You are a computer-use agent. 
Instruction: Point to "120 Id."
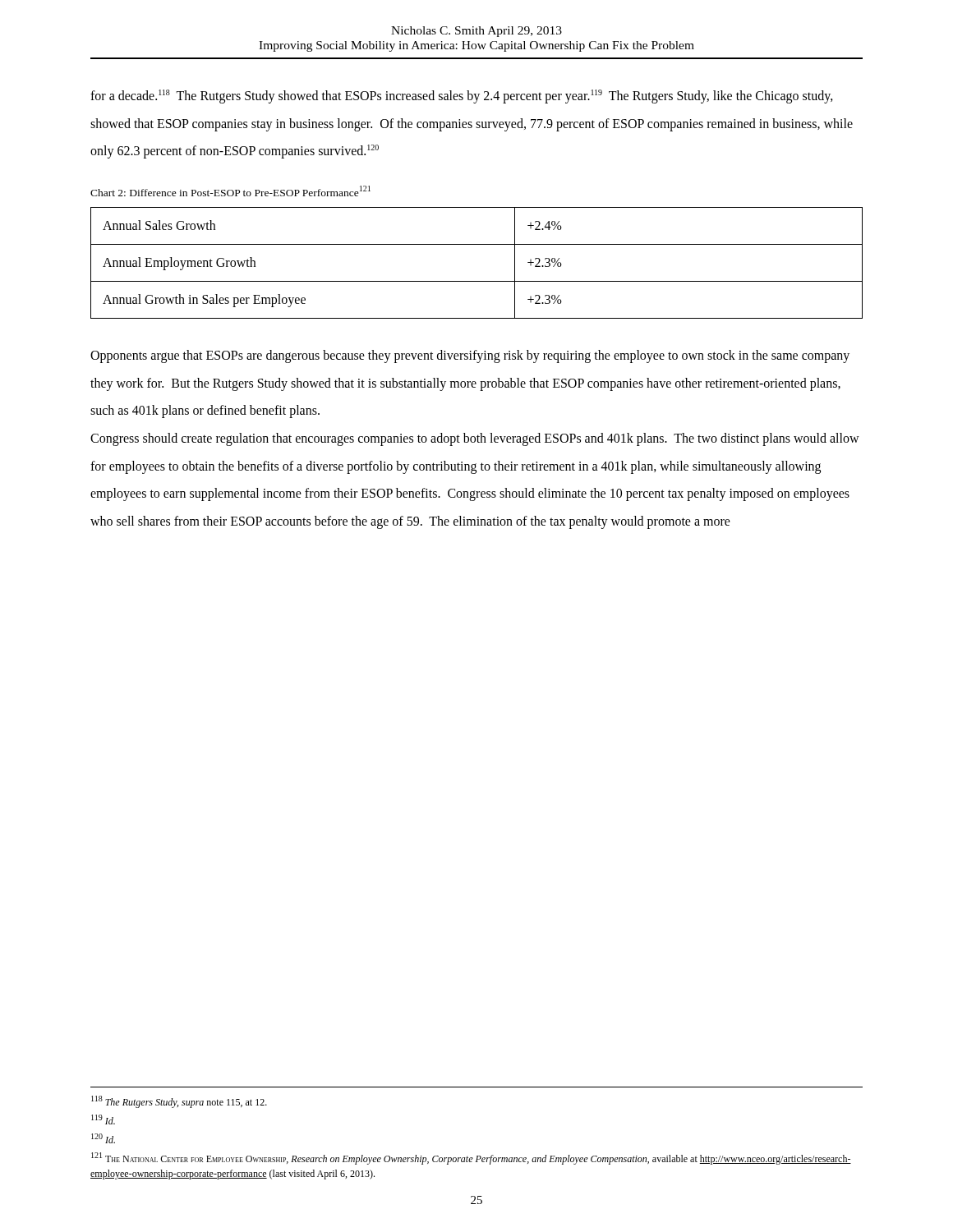103,1139
